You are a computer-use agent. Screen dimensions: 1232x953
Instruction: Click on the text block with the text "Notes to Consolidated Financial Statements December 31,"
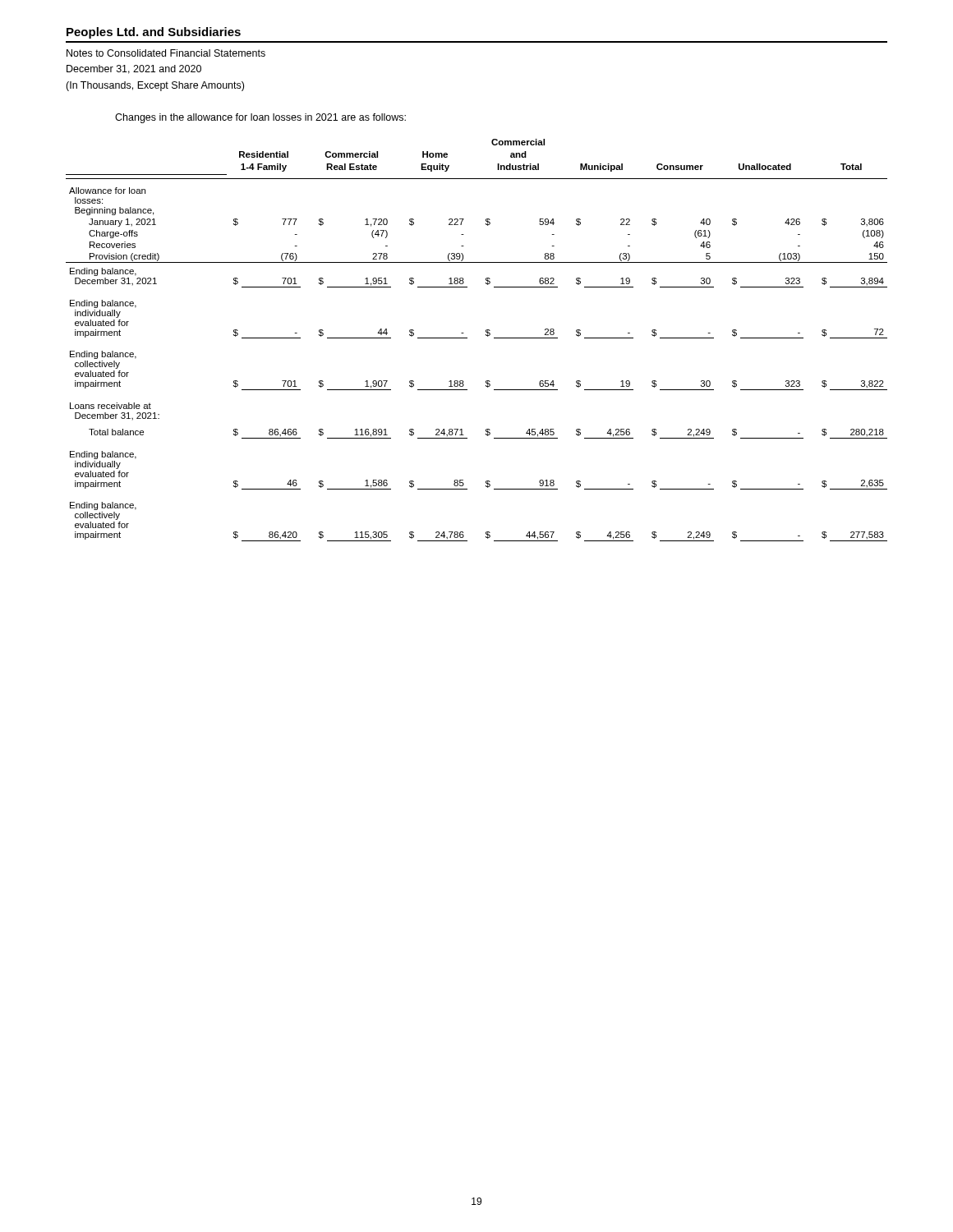[x=166, y=69]
